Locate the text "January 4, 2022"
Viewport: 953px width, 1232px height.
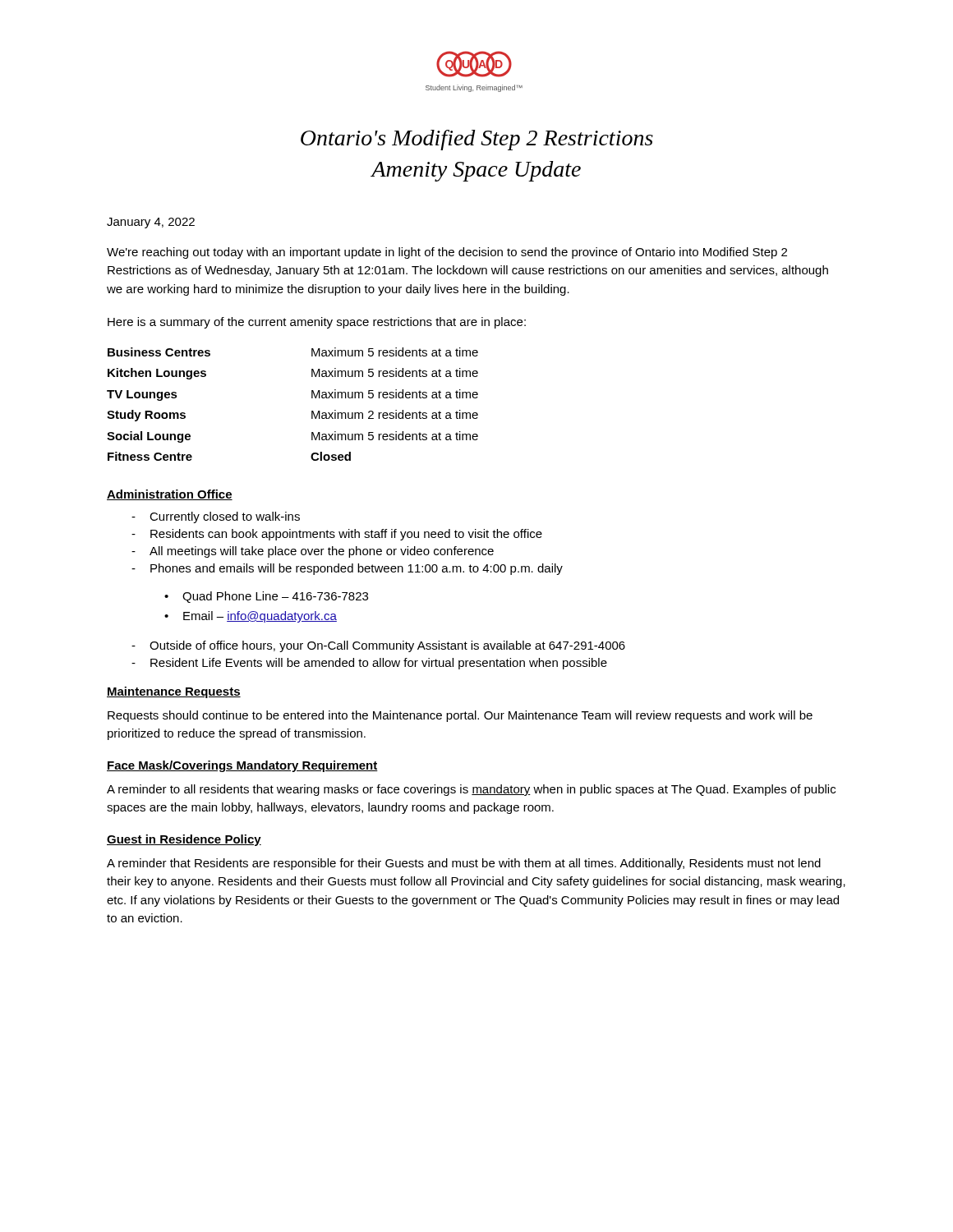pyautogui.click(x=151, y=221)
